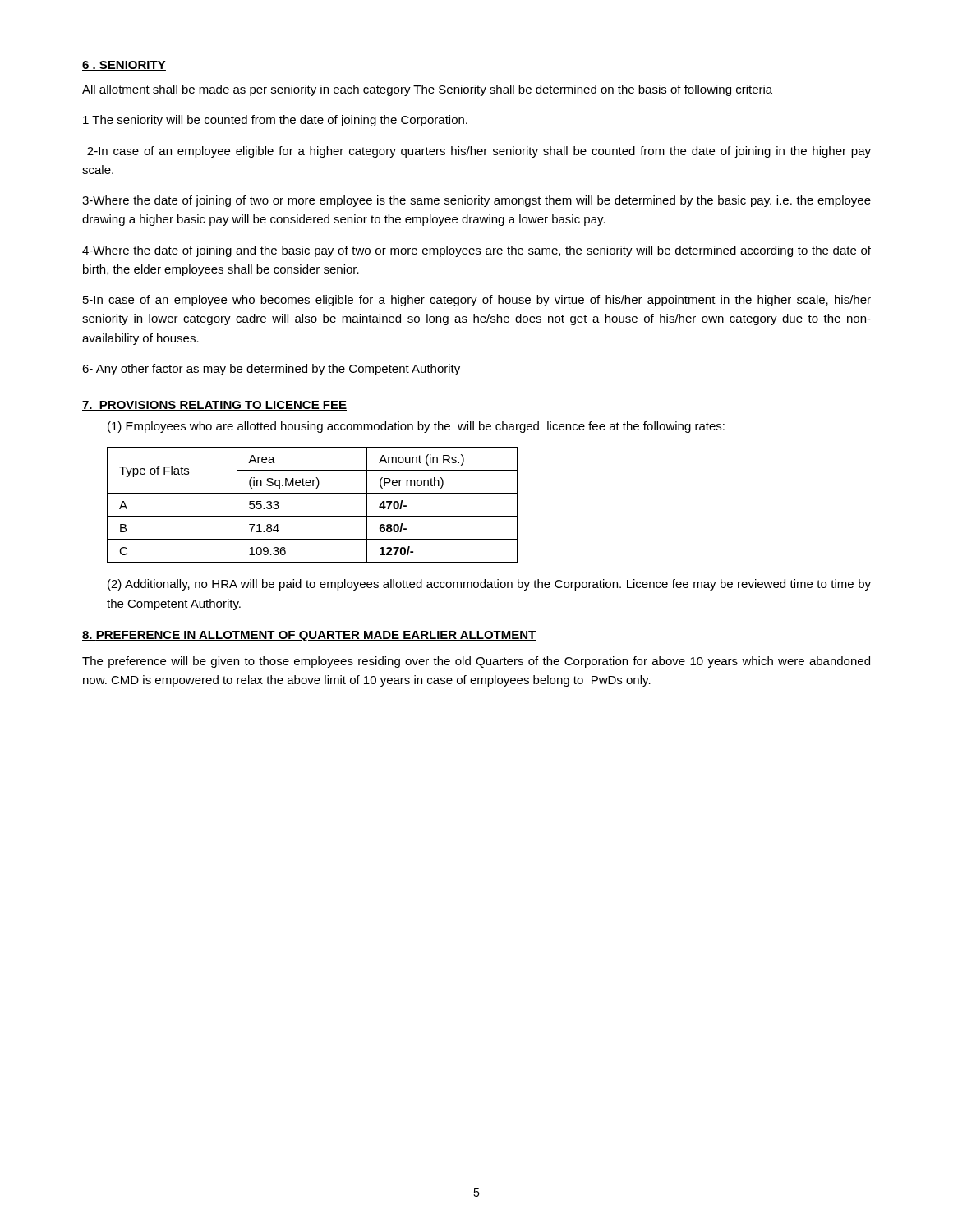
Task: Navigate to the text block starting "1 The seniority will be counted from the"
Action: click(x=275, y=120)
